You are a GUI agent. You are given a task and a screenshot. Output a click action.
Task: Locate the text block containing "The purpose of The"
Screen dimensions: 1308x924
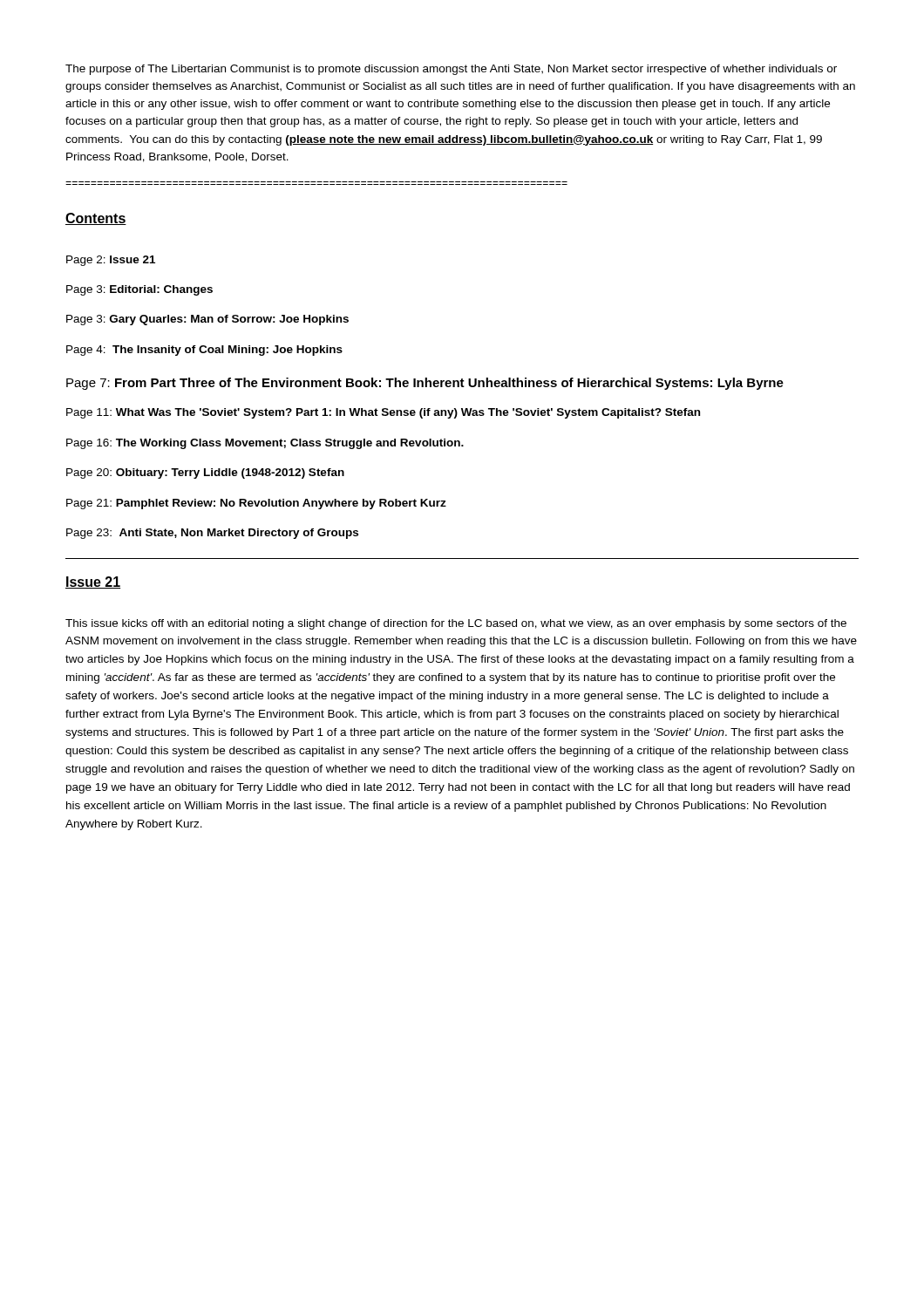pos(462,113)
